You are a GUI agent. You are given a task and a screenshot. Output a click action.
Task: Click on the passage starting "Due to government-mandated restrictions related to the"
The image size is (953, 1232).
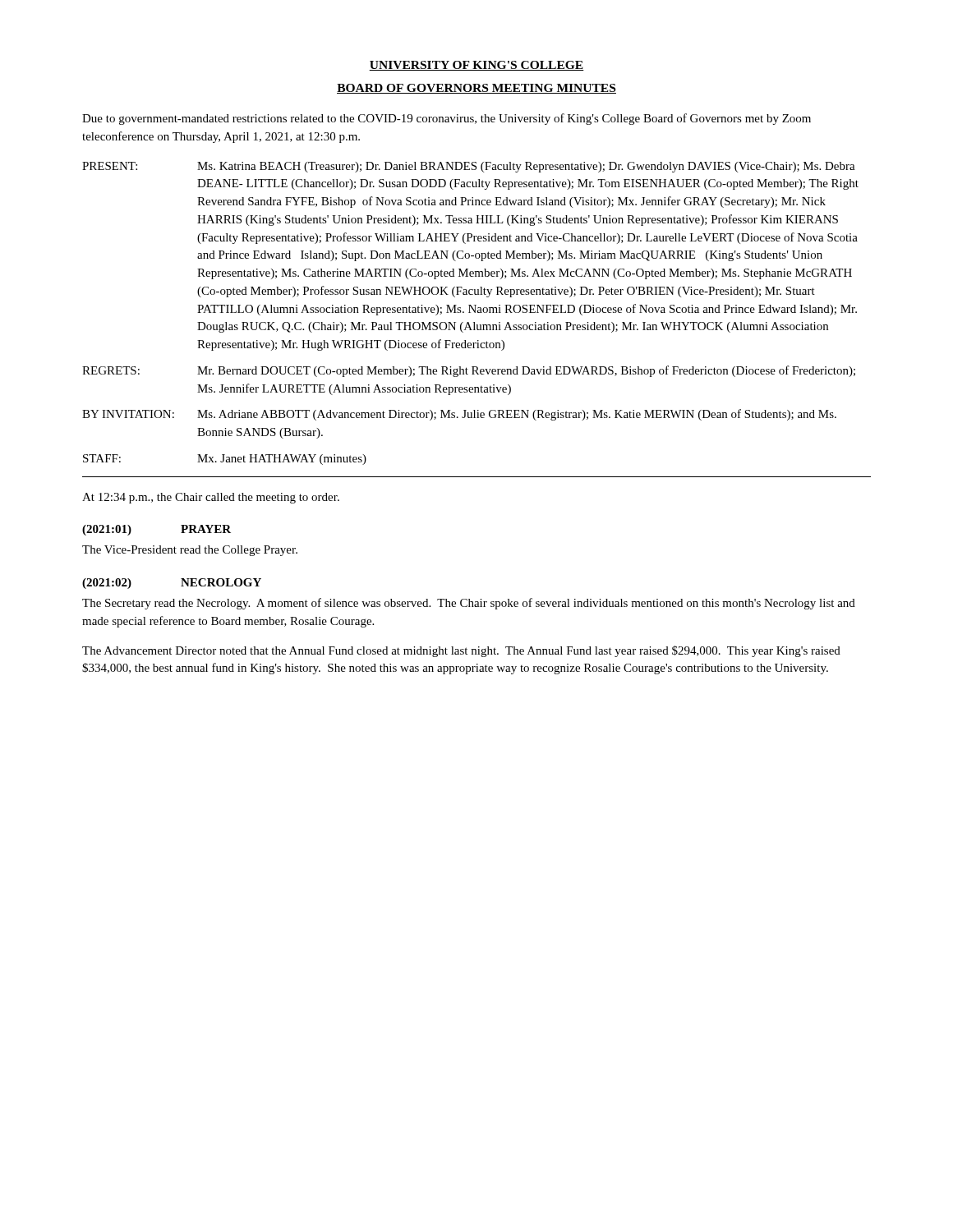pos(447,127)
